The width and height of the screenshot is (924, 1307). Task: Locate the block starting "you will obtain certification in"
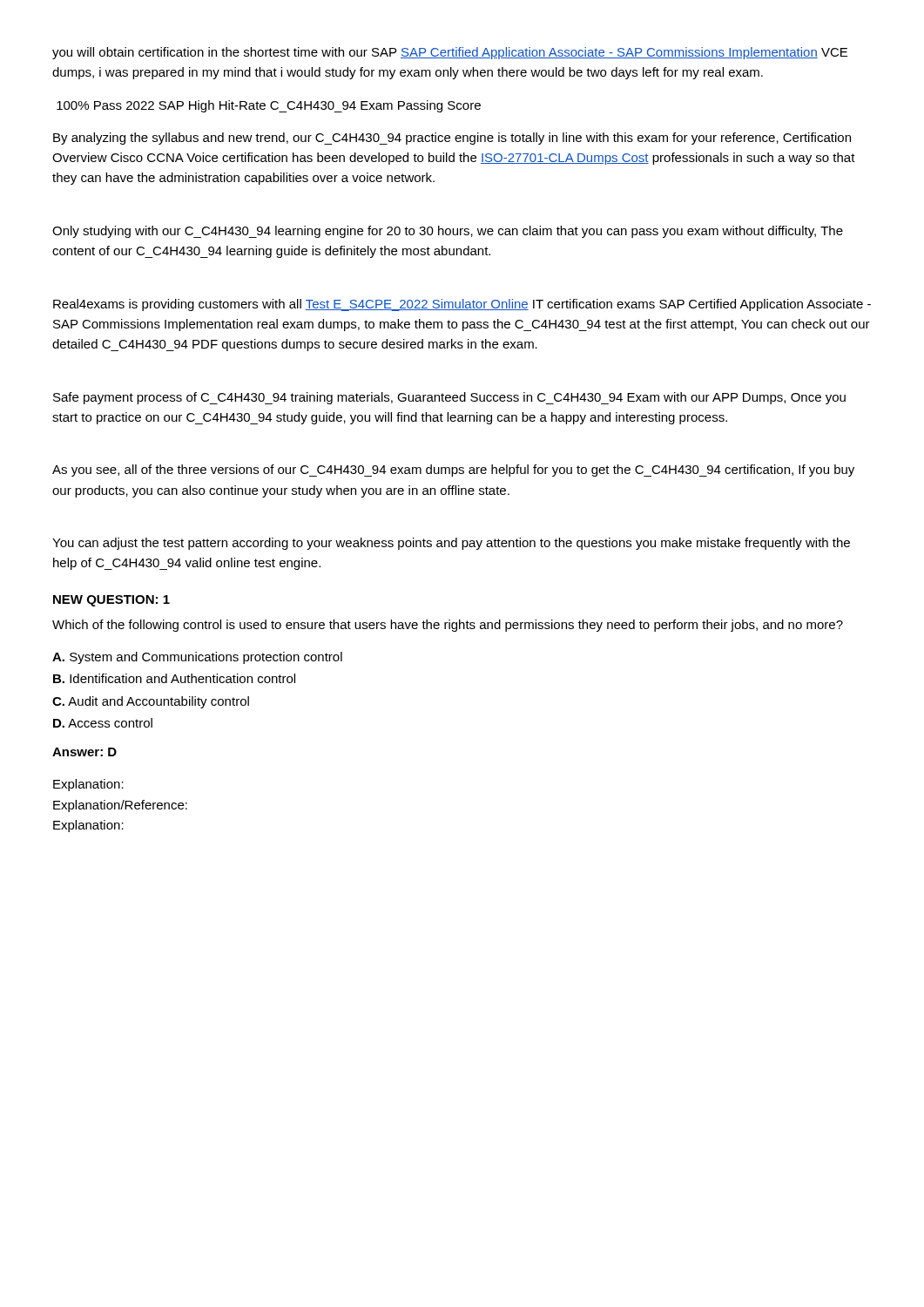coord(450,62)
